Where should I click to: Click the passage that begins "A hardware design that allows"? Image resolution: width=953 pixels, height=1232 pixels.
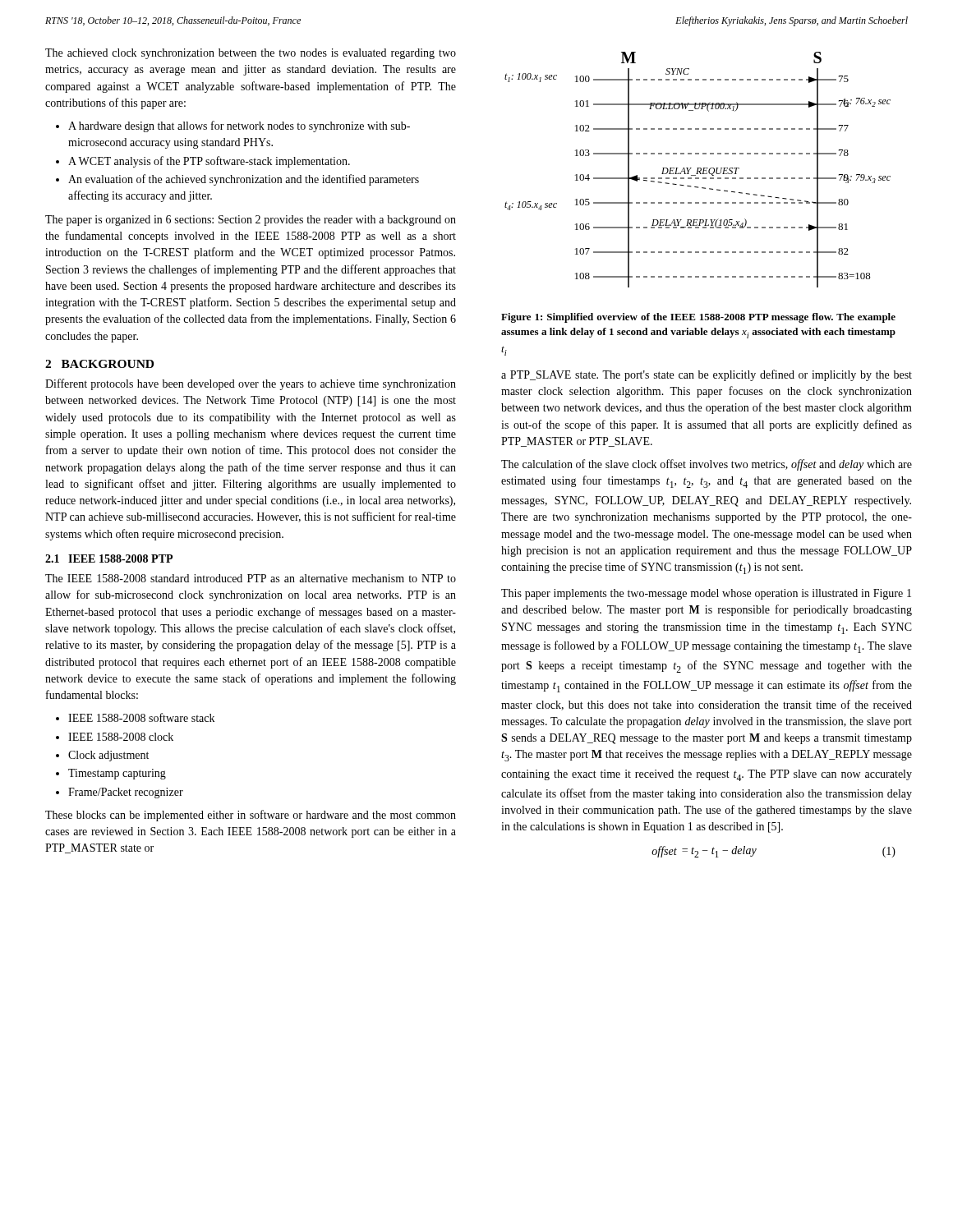(x=251, y=135)
